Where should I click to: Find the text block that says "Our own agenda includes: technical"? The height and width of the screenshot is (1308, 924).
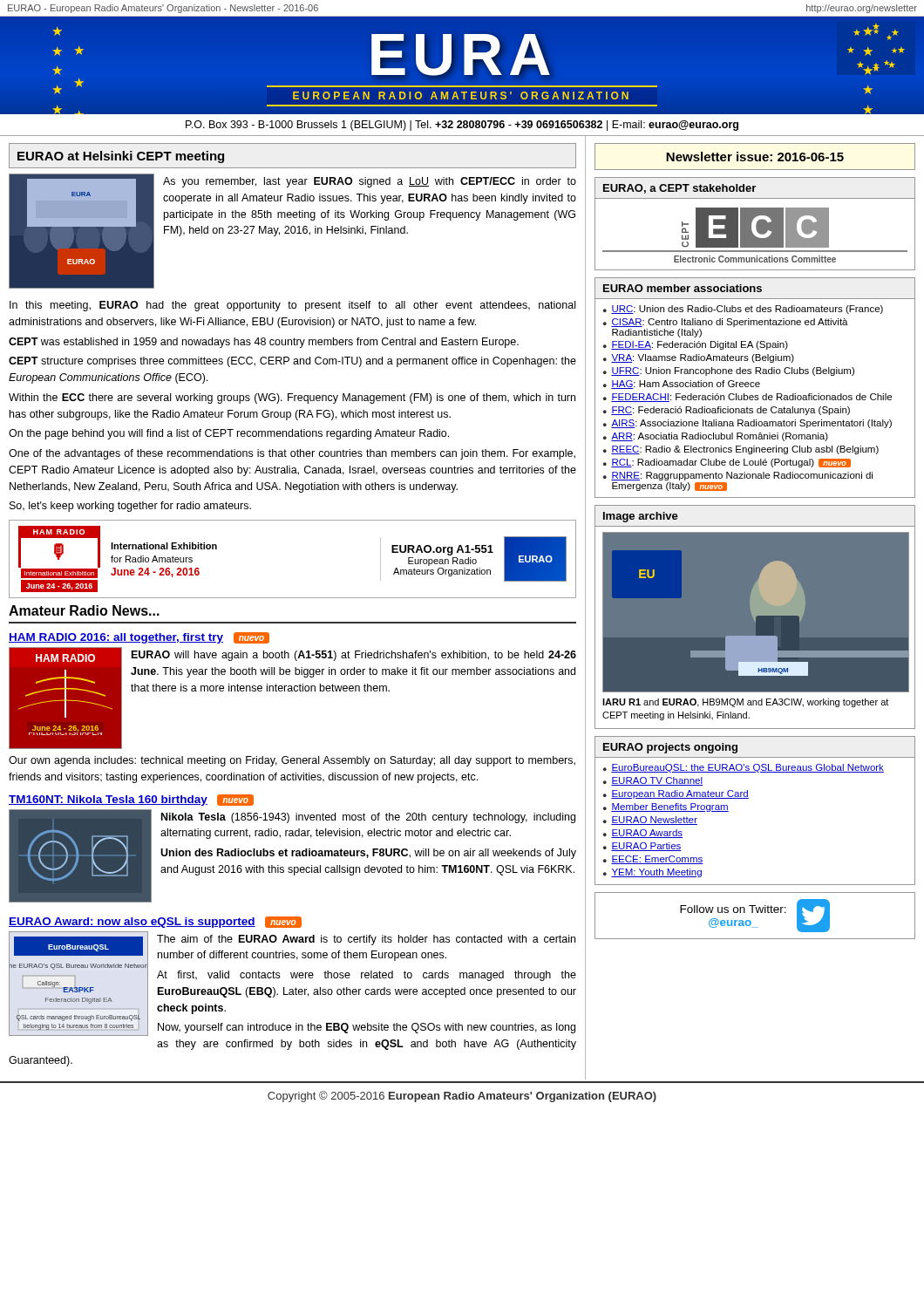(292, 769)
